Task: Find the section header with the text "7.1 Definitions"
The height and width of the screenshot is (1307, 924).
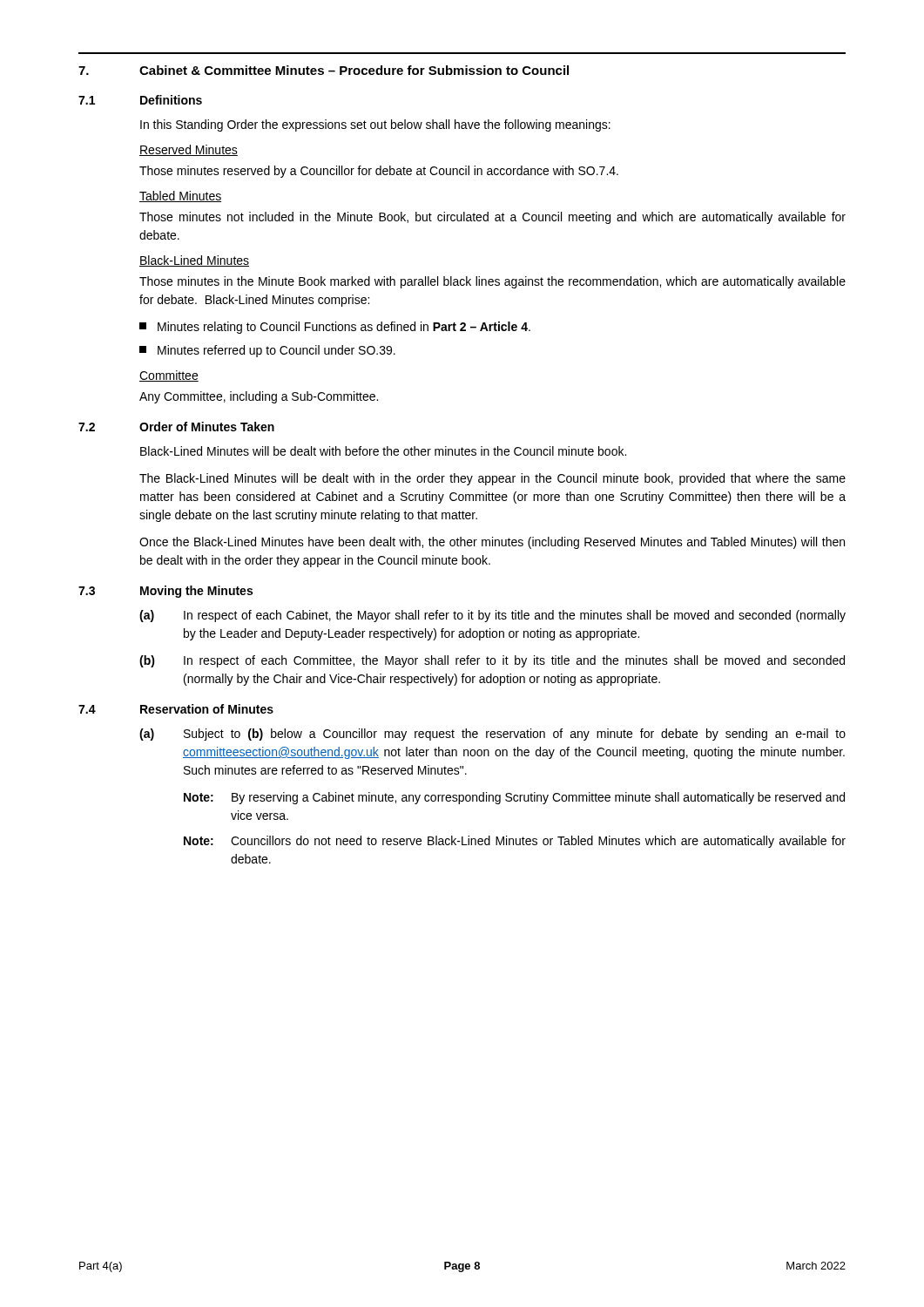Action: [140, 100]
